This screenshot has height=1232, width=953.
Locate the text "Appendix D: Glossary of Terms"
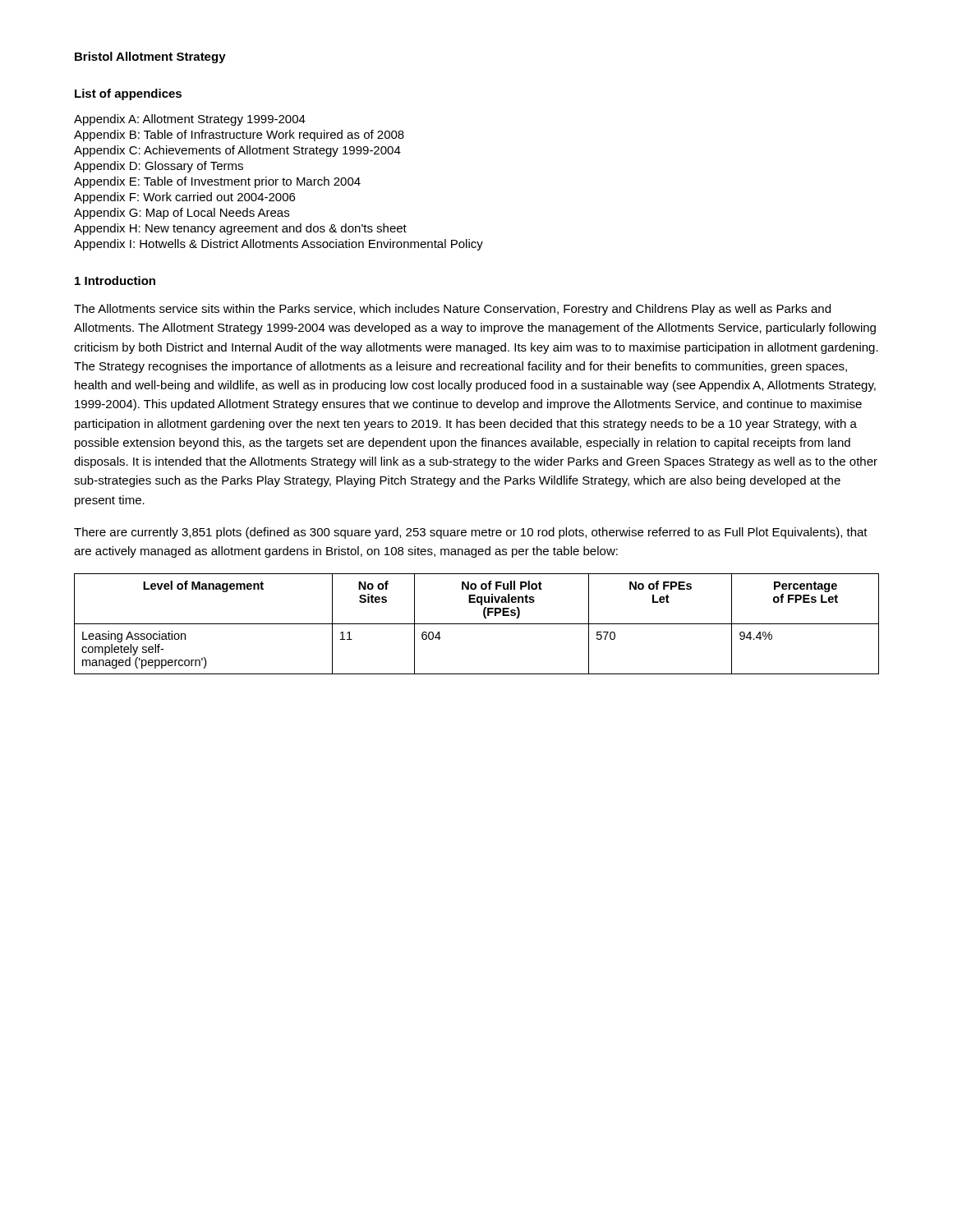coord(159,166)
